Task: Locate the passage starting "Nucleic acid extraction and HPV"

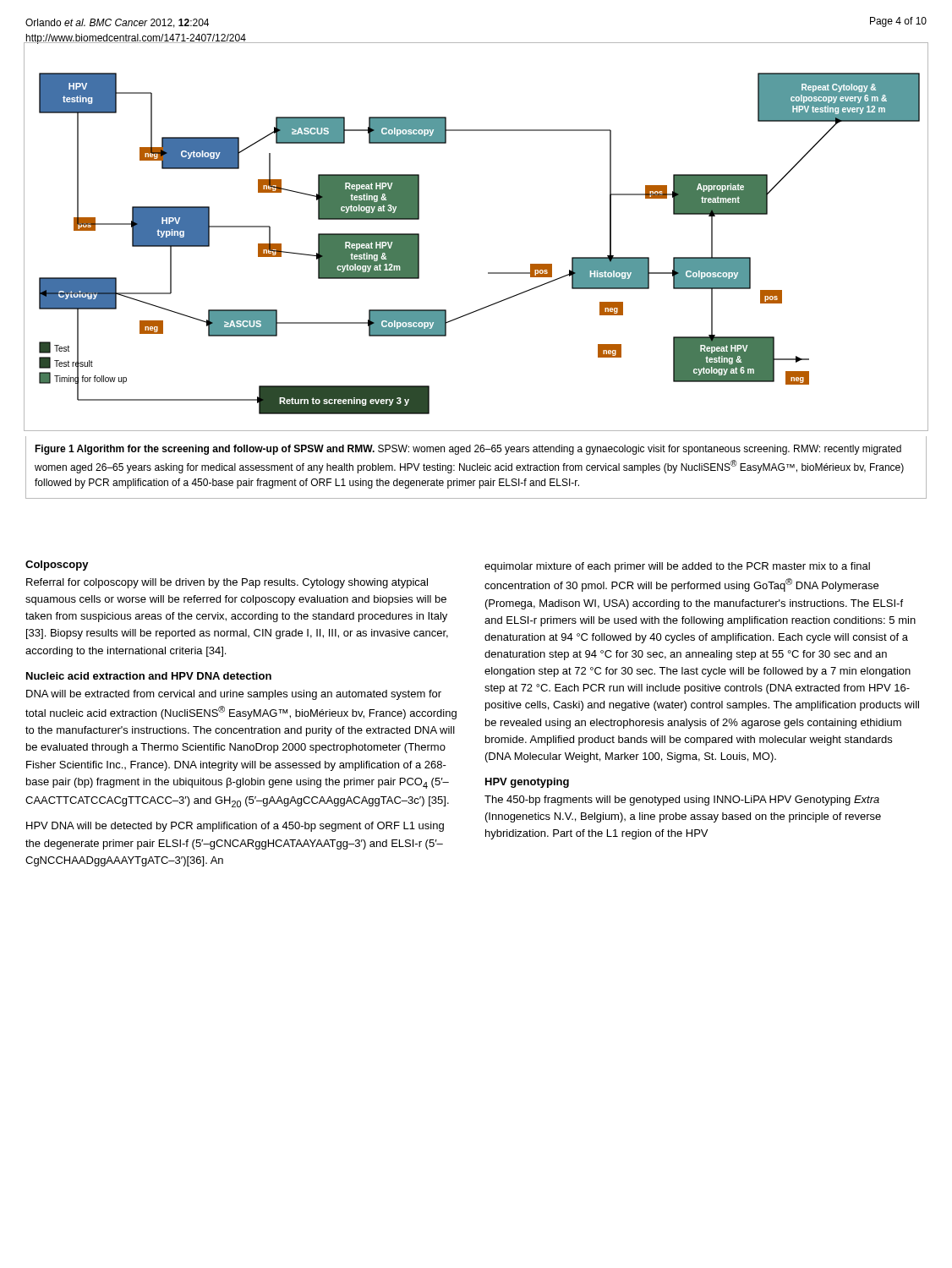Action: click(x=149, y=676)
